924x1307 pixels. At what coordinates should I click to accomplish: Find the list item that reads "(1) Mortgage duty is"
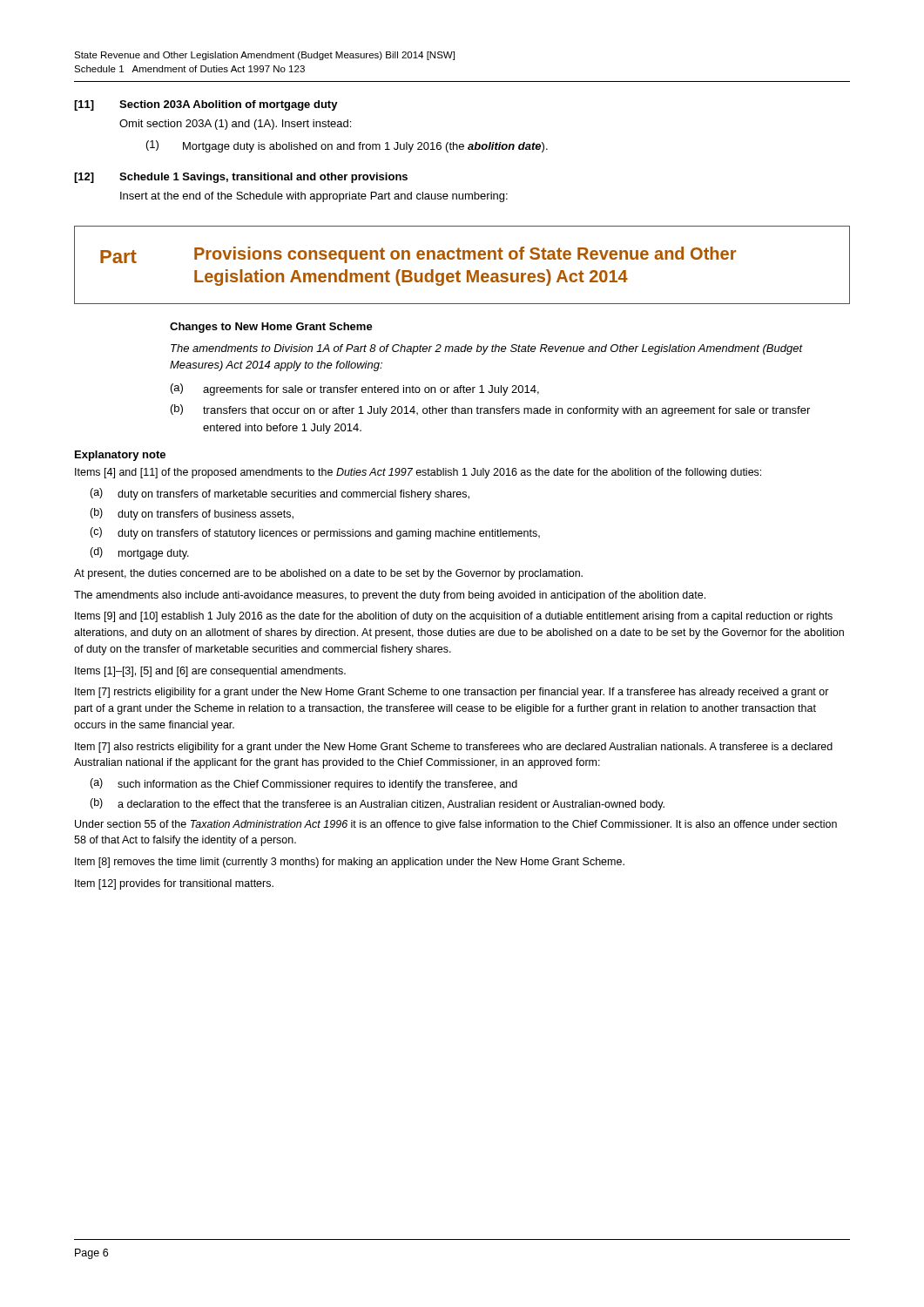(x=498, y=146)
